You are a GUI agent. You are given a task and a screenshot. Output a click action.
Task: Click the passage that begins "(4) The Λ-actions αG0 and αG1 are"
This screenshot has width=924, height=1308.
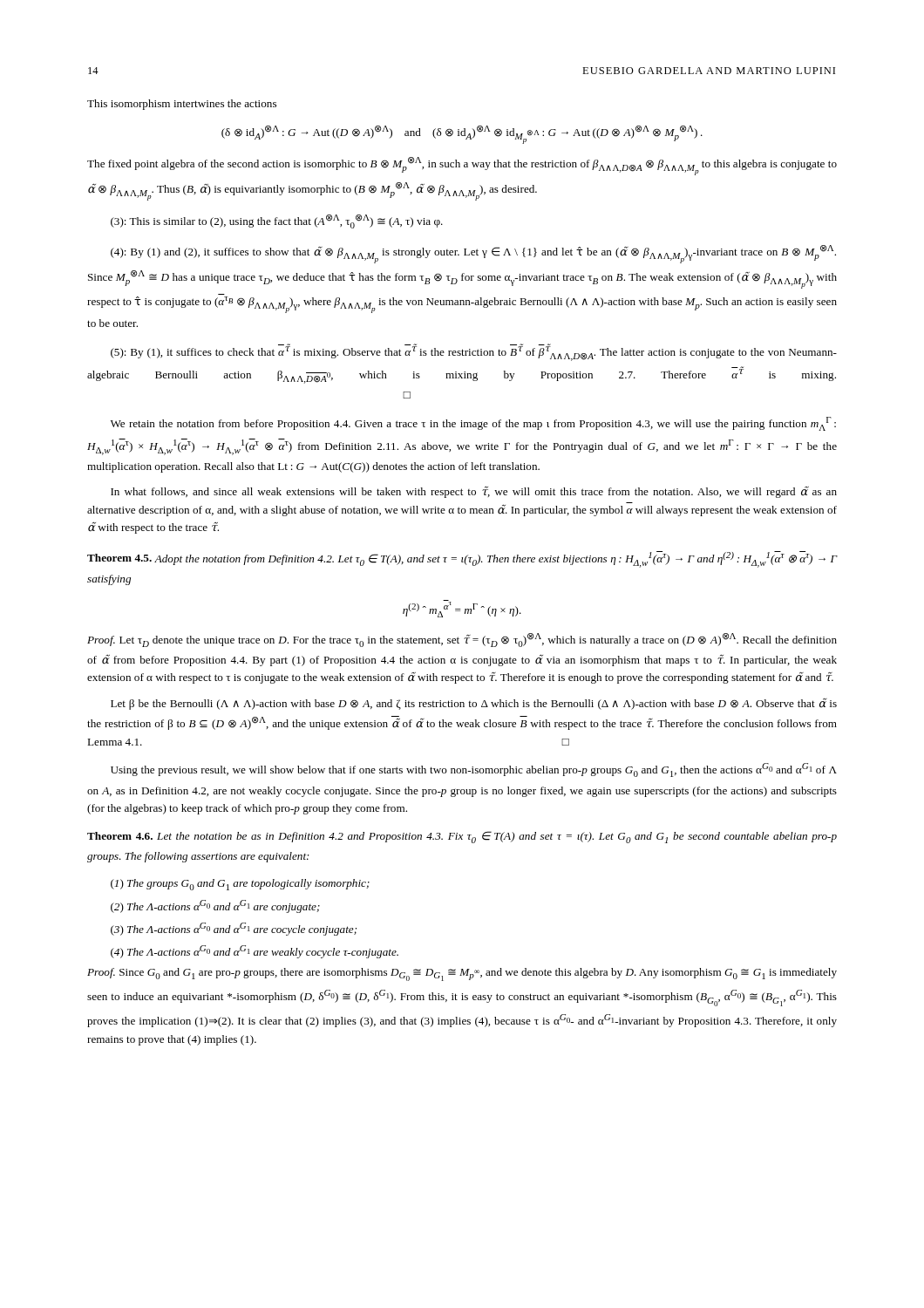click(255, 952)
